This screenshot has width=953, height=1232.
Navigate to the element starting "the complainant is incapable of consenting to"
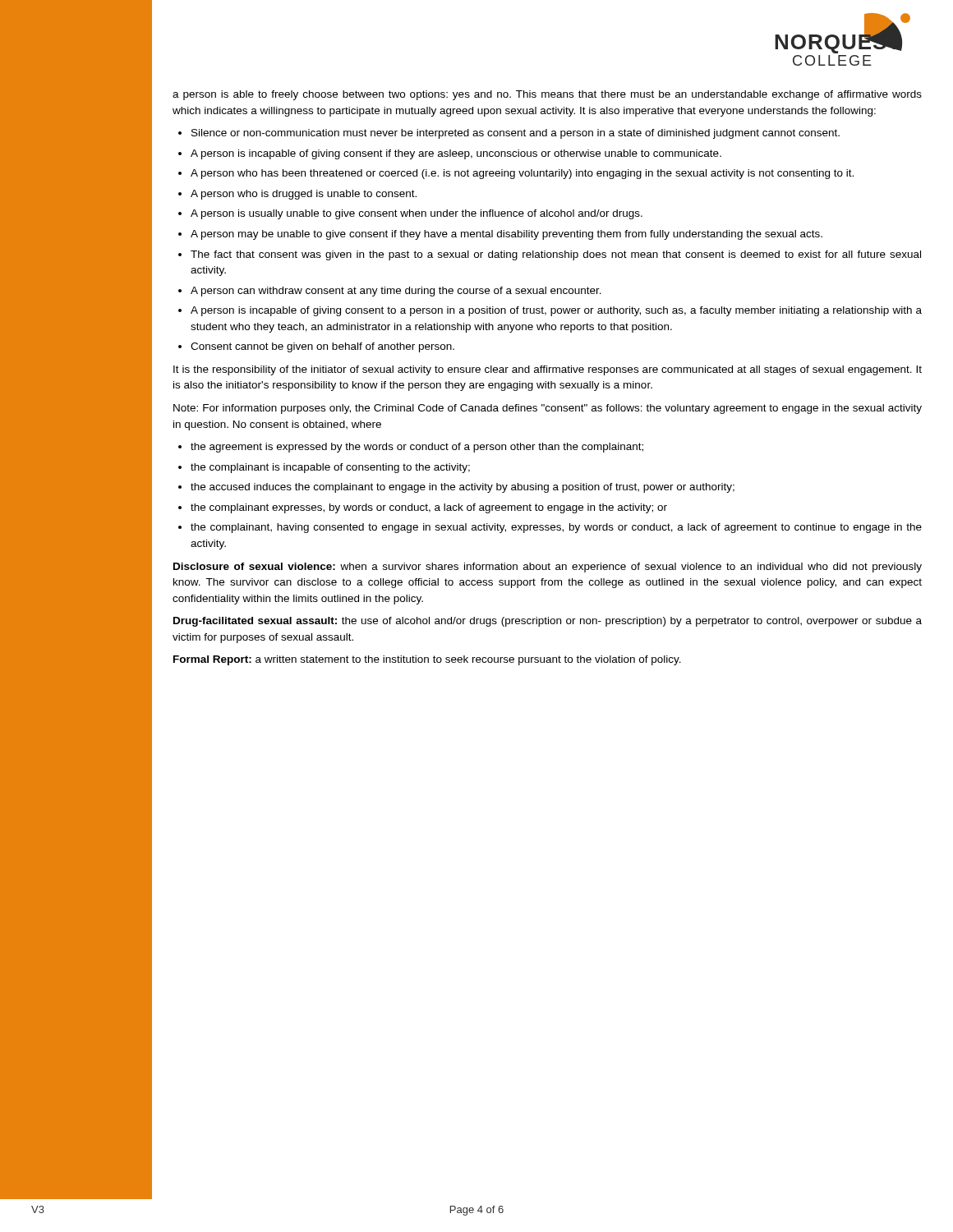[x=331, y=467]
